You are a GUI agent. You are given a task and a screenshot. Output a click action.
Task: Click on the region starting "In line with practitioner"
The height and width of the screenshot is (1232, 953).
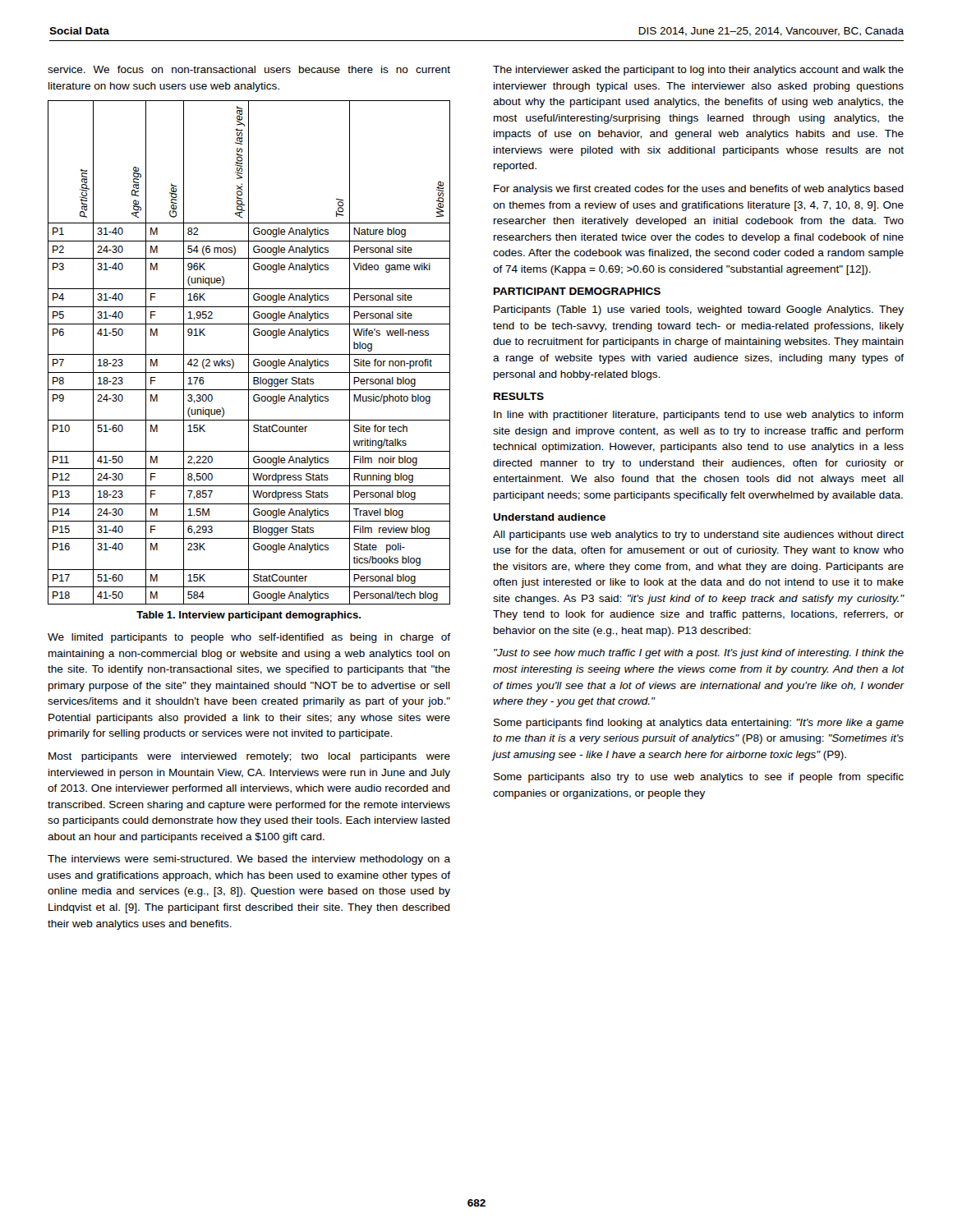point(698,455)
